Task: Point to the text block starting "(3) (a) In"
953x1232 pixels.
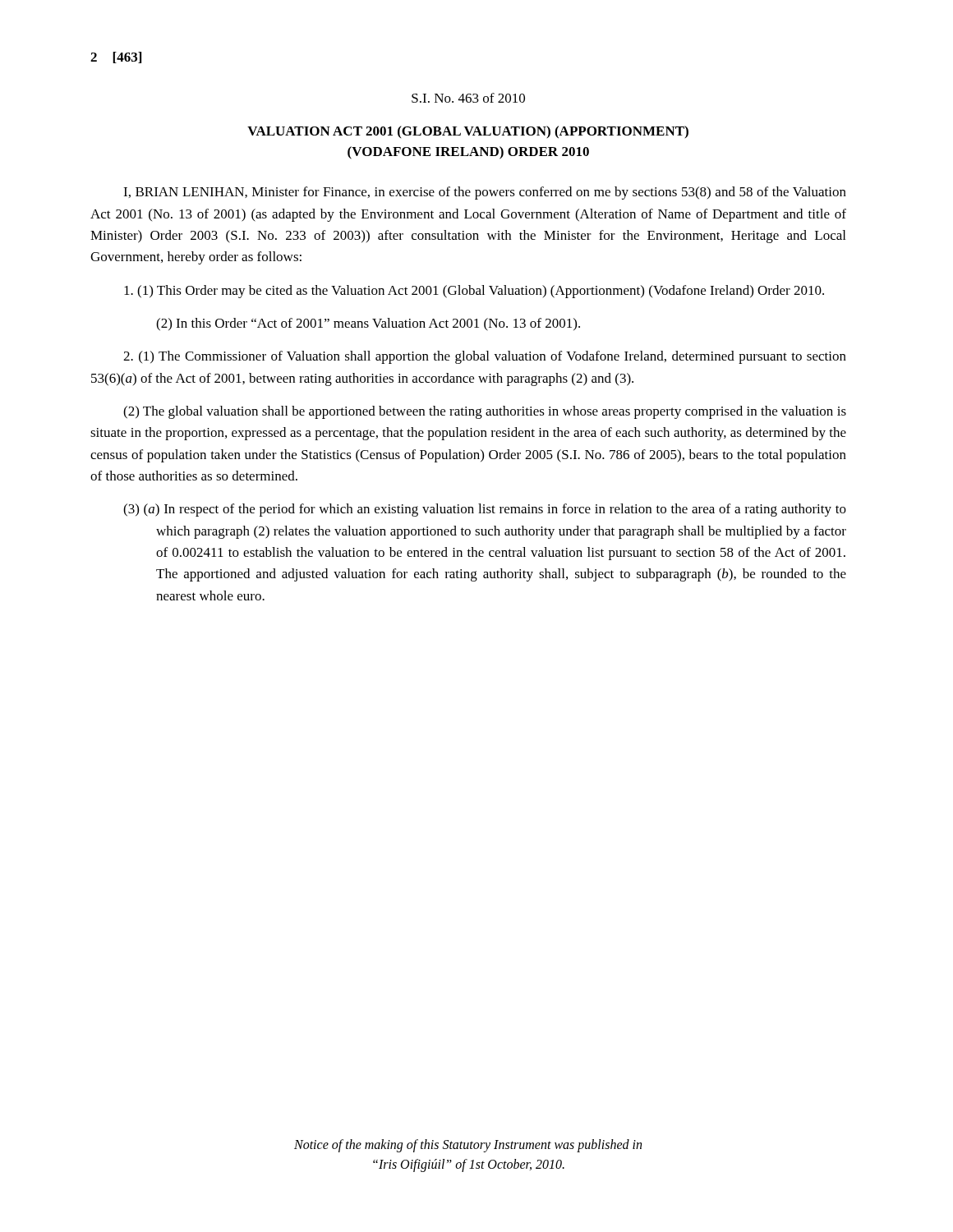Action: pyautogui.click(x=485, y=552)
